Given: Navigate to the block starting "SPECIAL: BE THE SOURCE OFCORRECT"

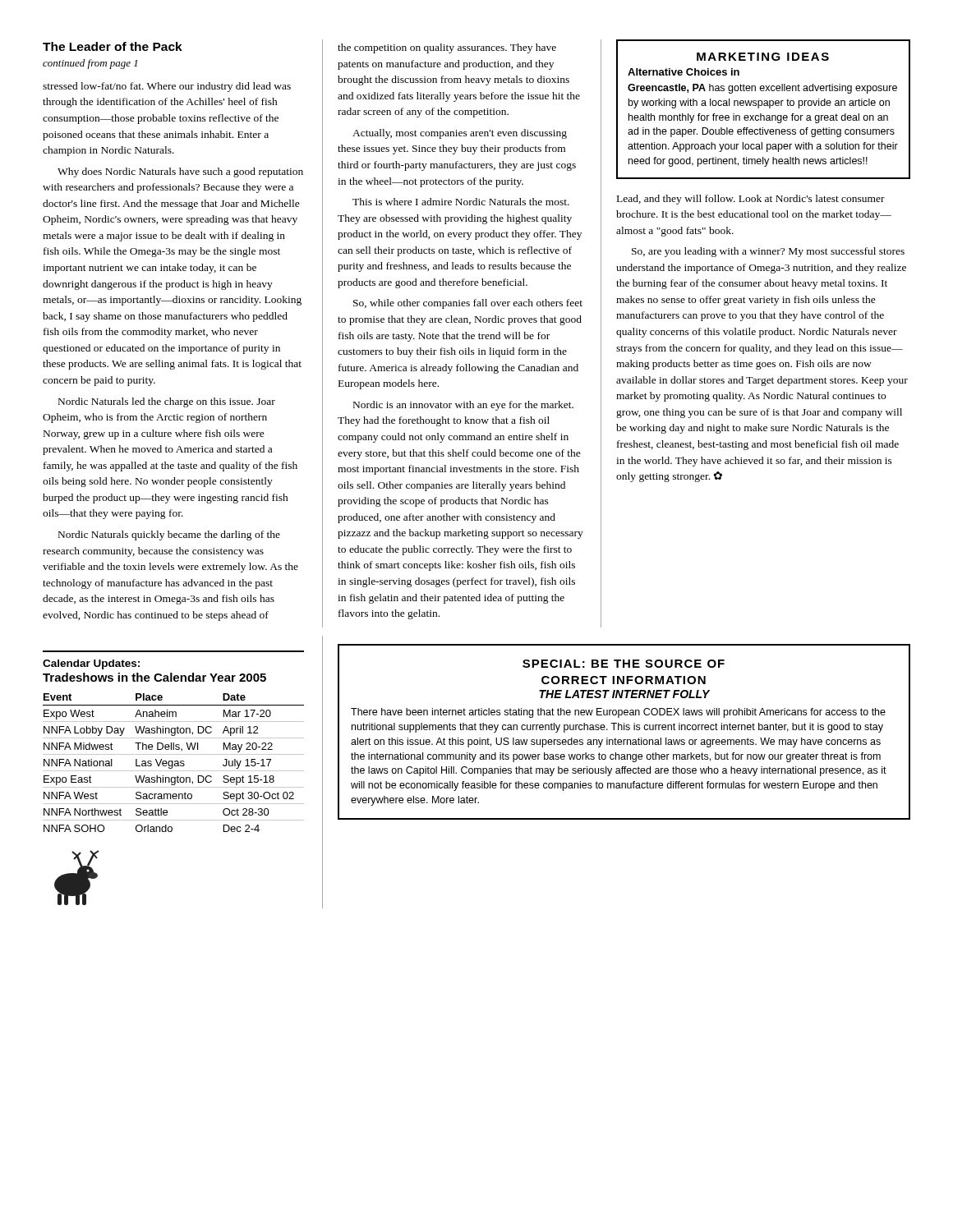Looking at the screenshot, I should (624, 732).
